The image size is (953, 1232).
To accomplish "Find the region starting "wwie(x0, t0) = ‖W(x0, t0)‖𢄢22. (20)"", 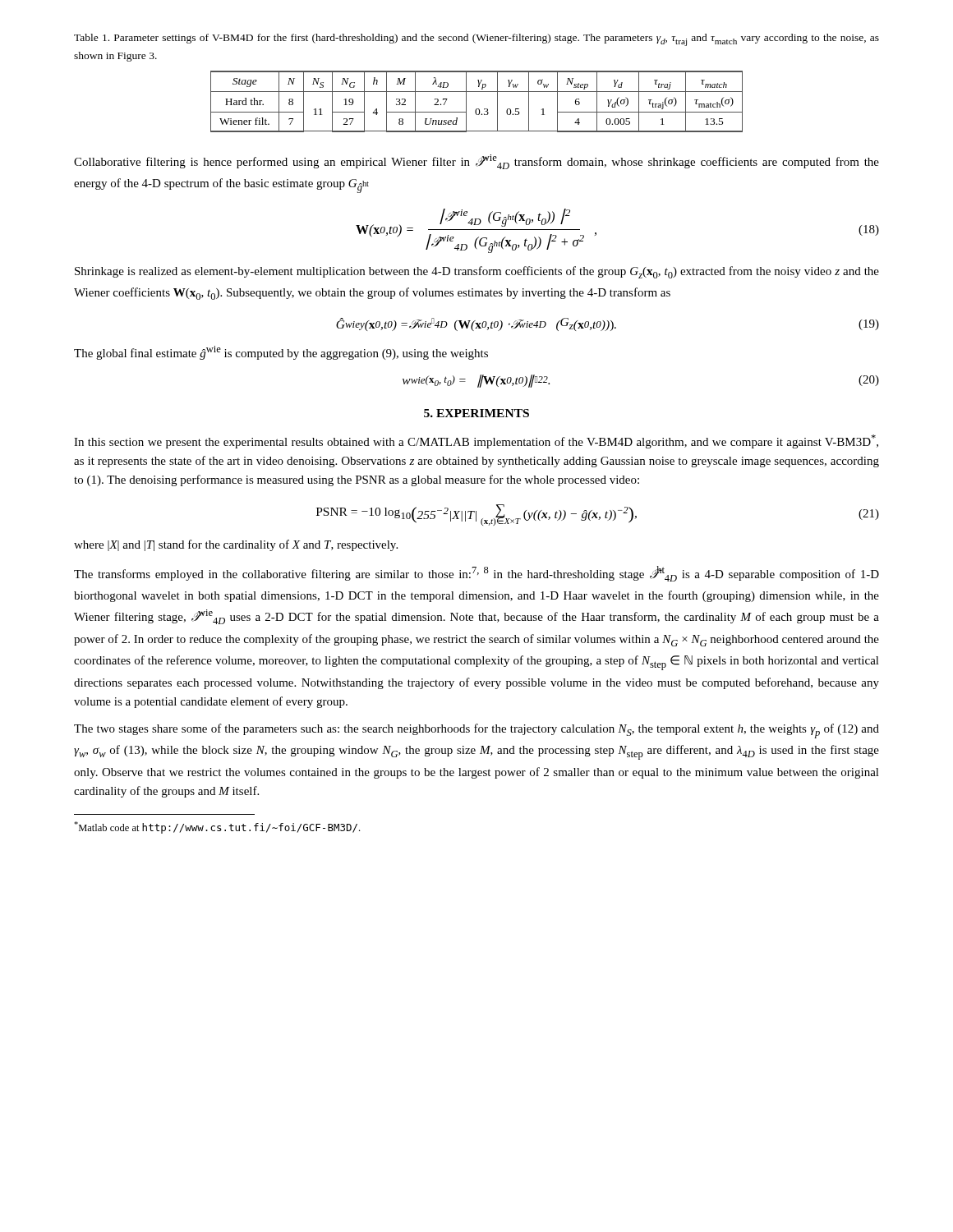I will [497, 381].
